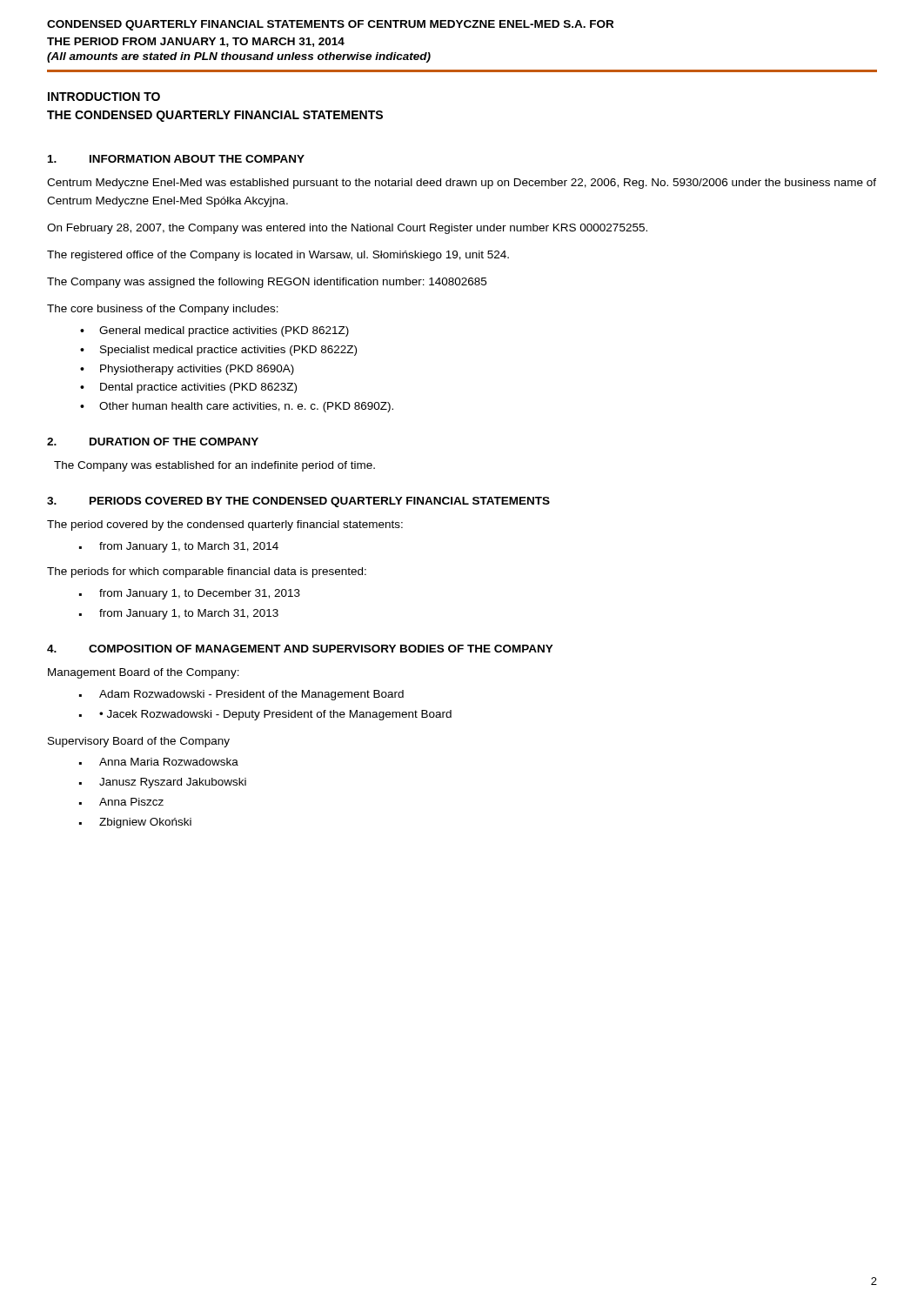Screen dimensions: 1305x924
Task: Locate the region starting "Adam Rozwadowski - President of the Management"
Action: click(x=252, y=694)
